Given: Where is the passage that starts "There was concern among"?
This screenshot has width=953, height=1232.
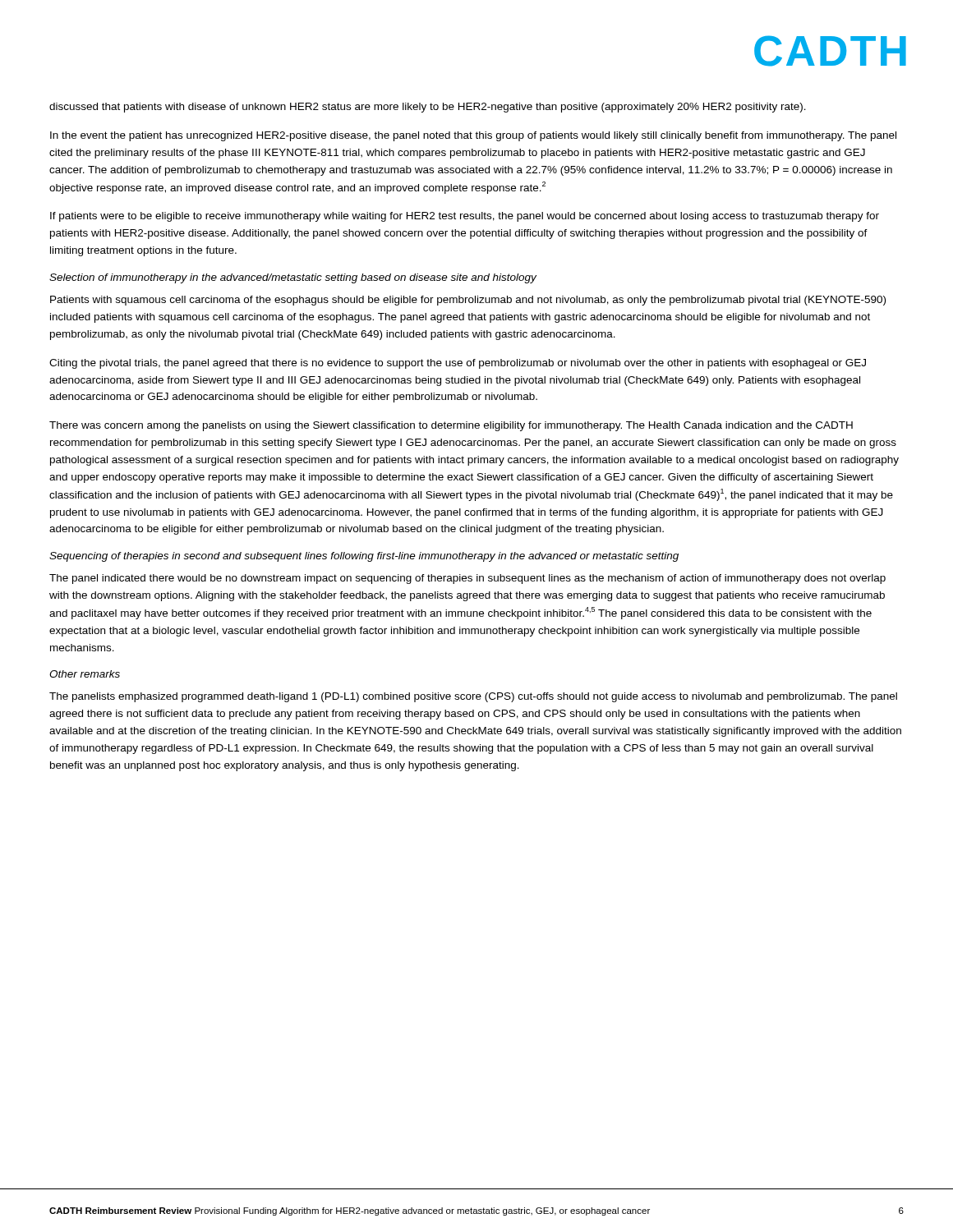Looking at the screenshot, I should [474, 477].
